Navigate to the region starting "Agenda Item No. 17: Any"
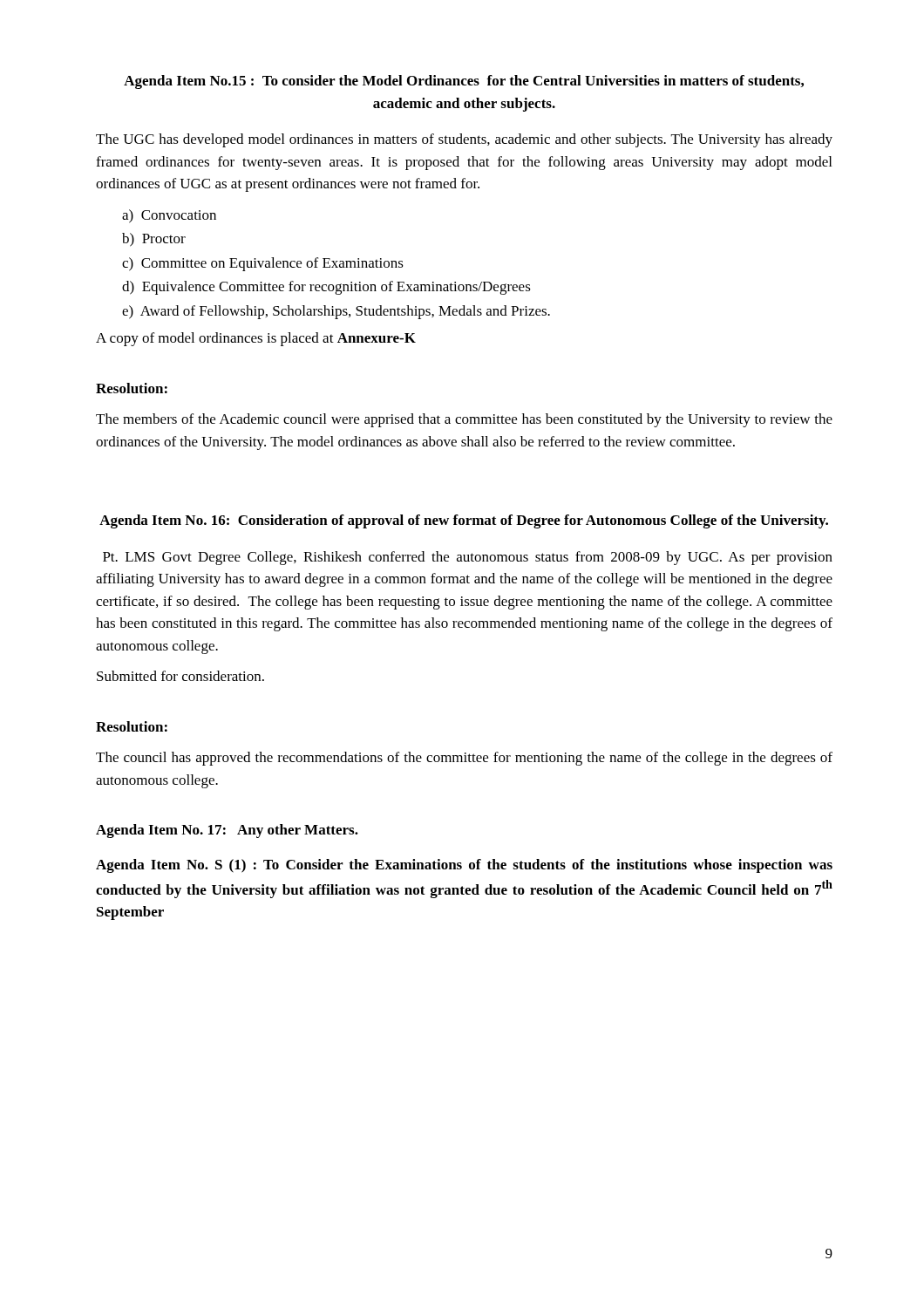The image size is (924, 1308). pyautogui.click(x=227, y=830)
